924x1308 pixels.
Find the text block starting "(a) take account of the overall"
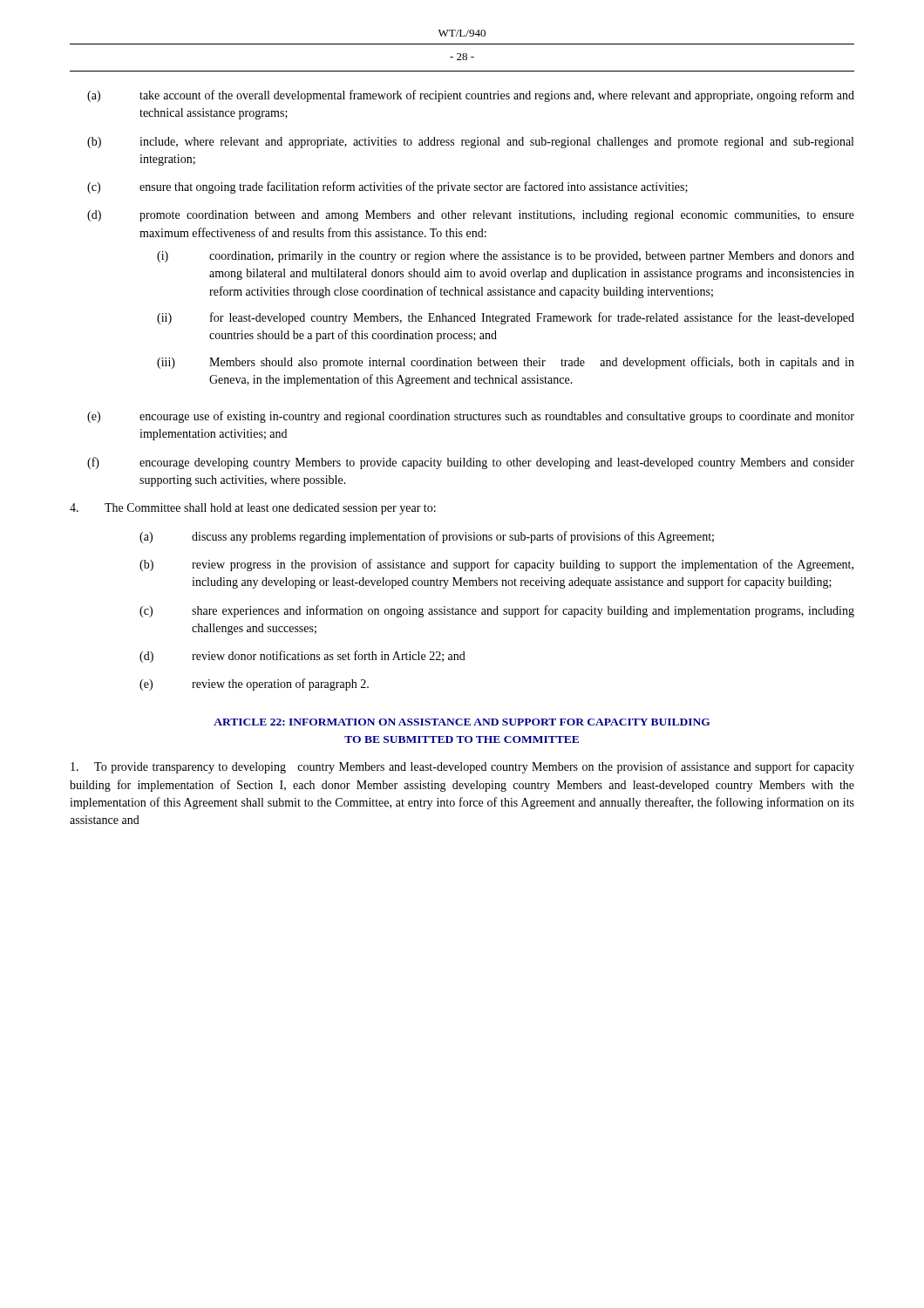pyautogui.click(x=462, y=105)
